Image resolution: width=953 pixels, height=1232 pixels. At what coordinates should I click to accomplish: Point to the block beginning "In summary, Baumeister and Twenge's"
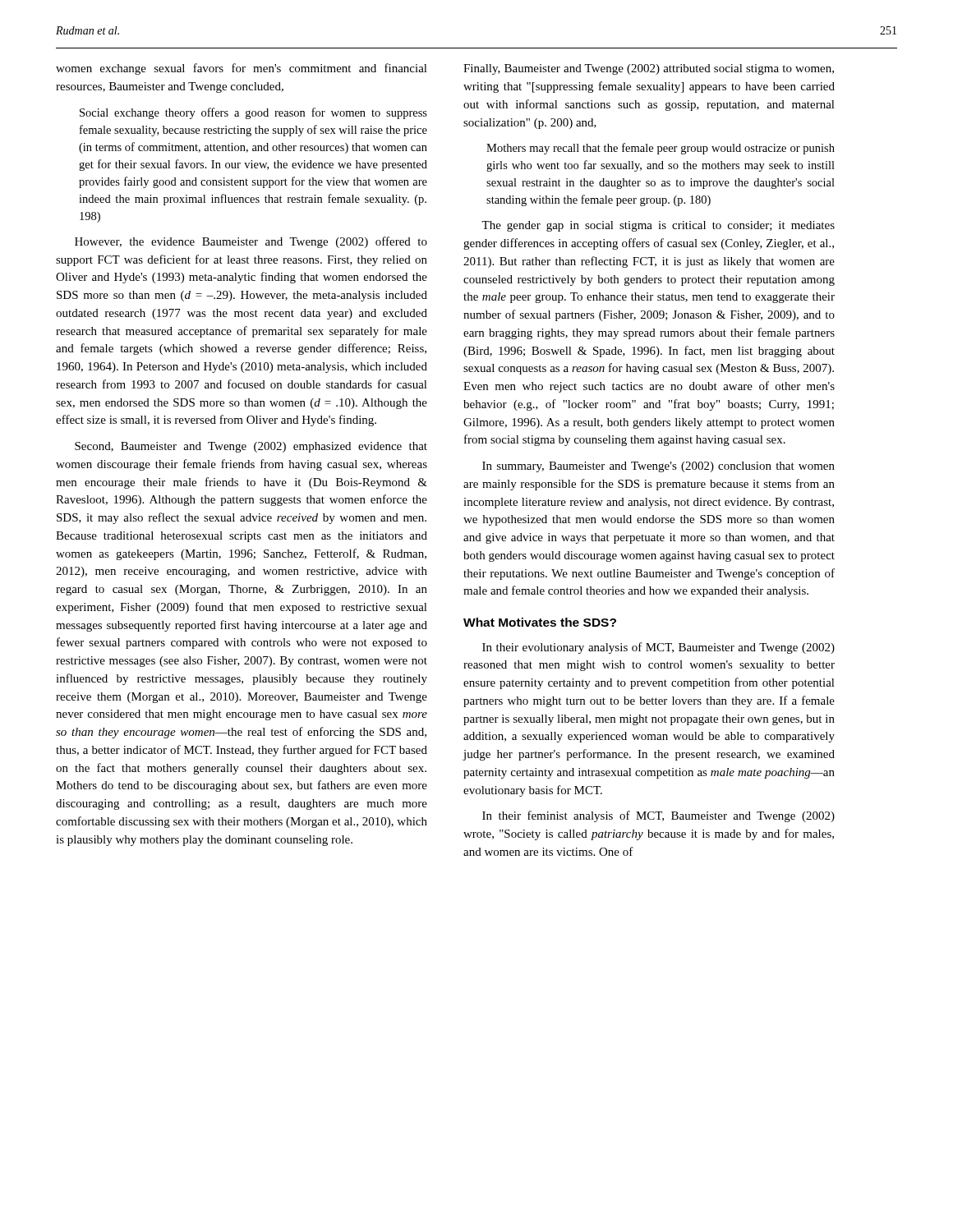(649, 529)
